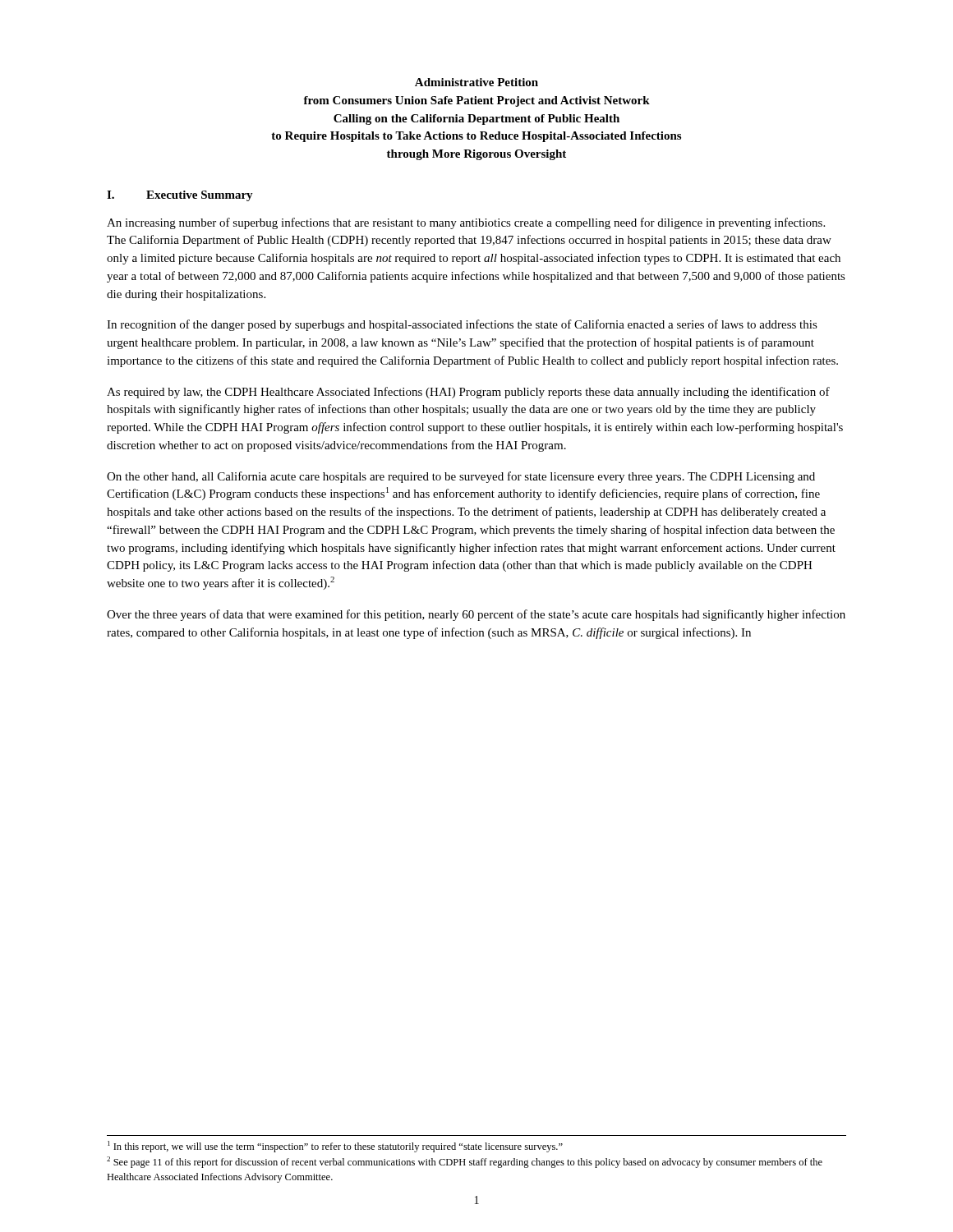
Task: Navigate to the block starting "Over the three years of data"
Action: 476,623
